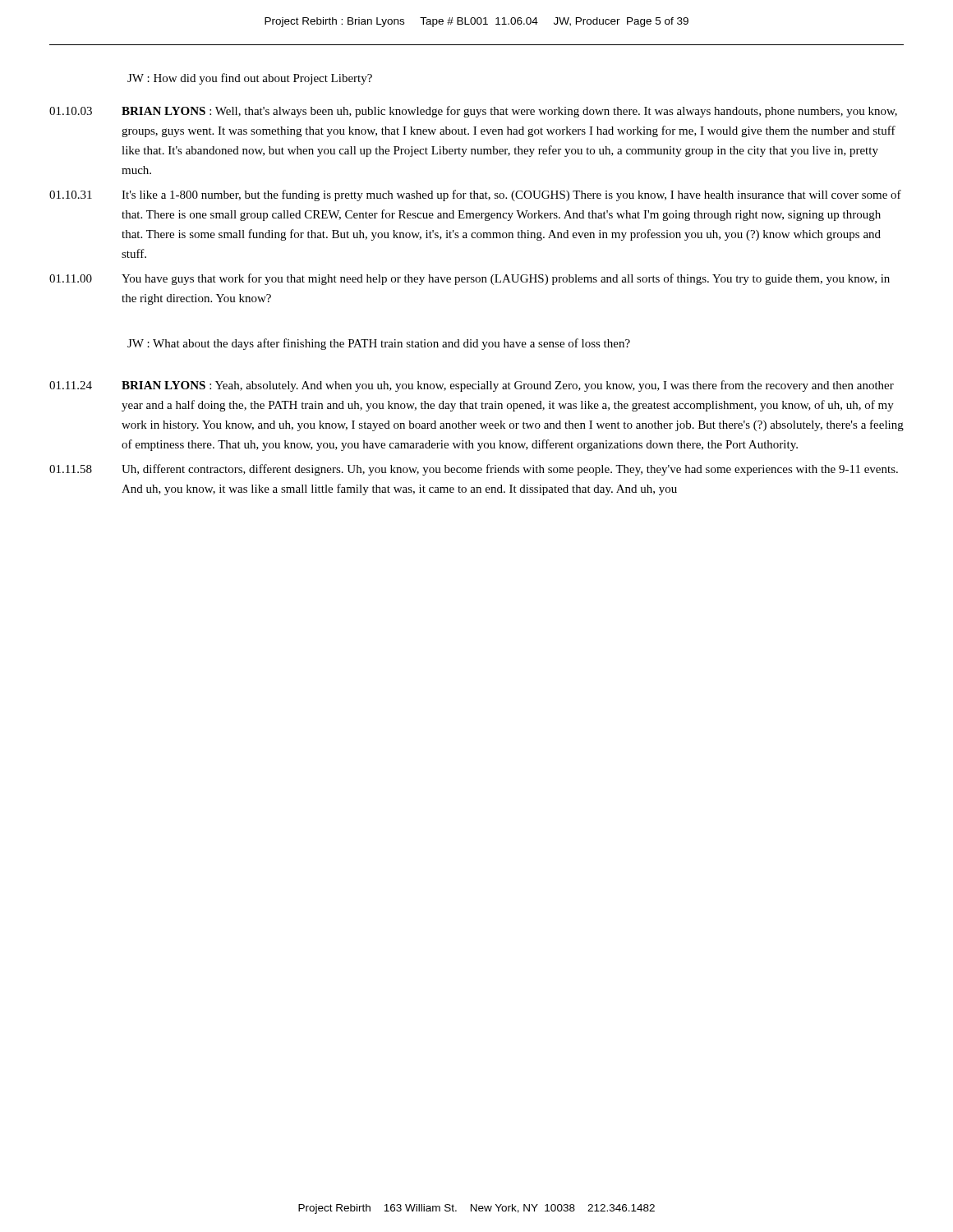Select the text block that reads "11.24 BRIAN LYONS :"
The image size is (953, 1232).
pyautogui.click(x=476, y=414)
